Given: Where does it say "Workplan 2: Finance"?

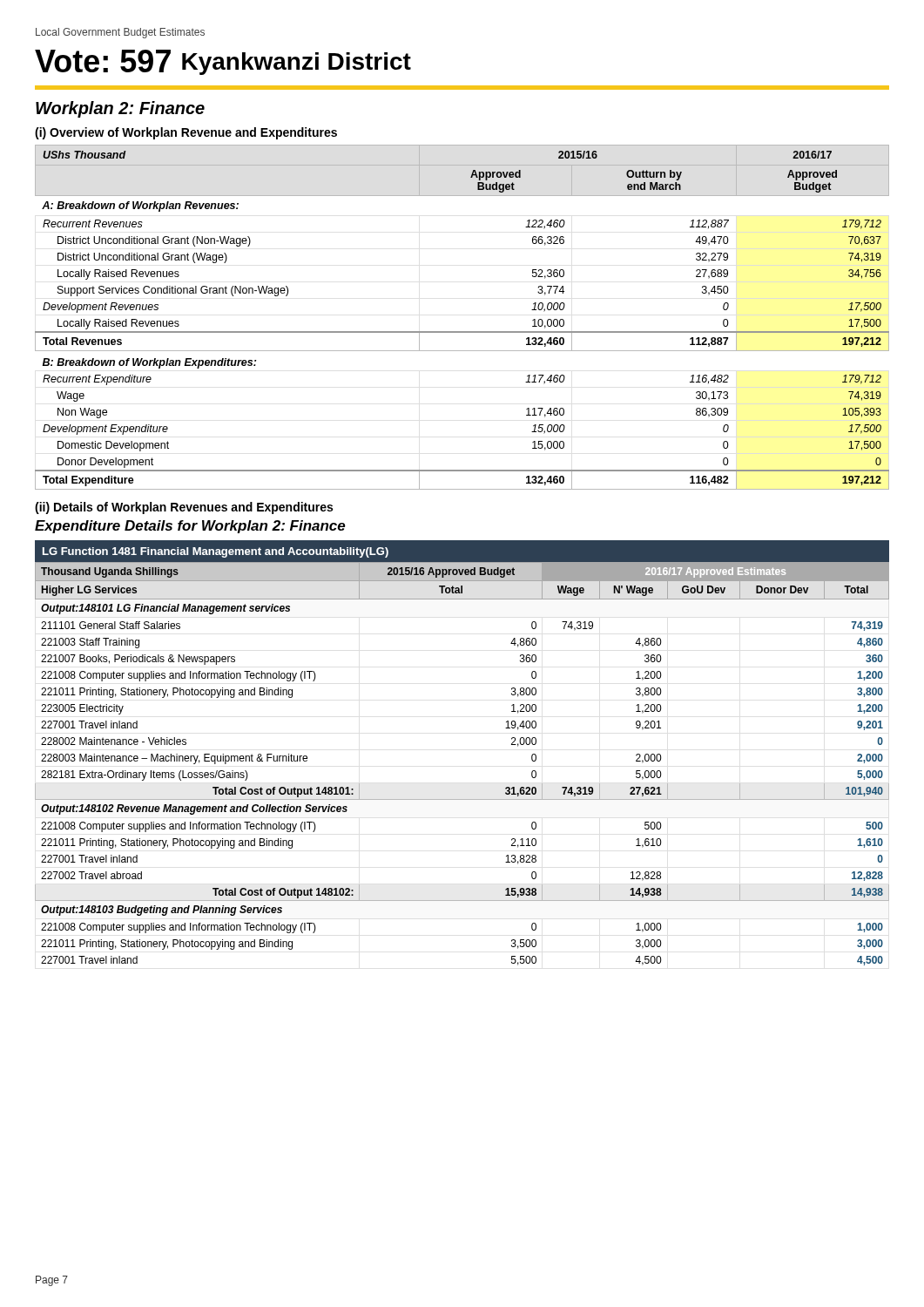Looking at the screenshot, I should coord(120,108).
